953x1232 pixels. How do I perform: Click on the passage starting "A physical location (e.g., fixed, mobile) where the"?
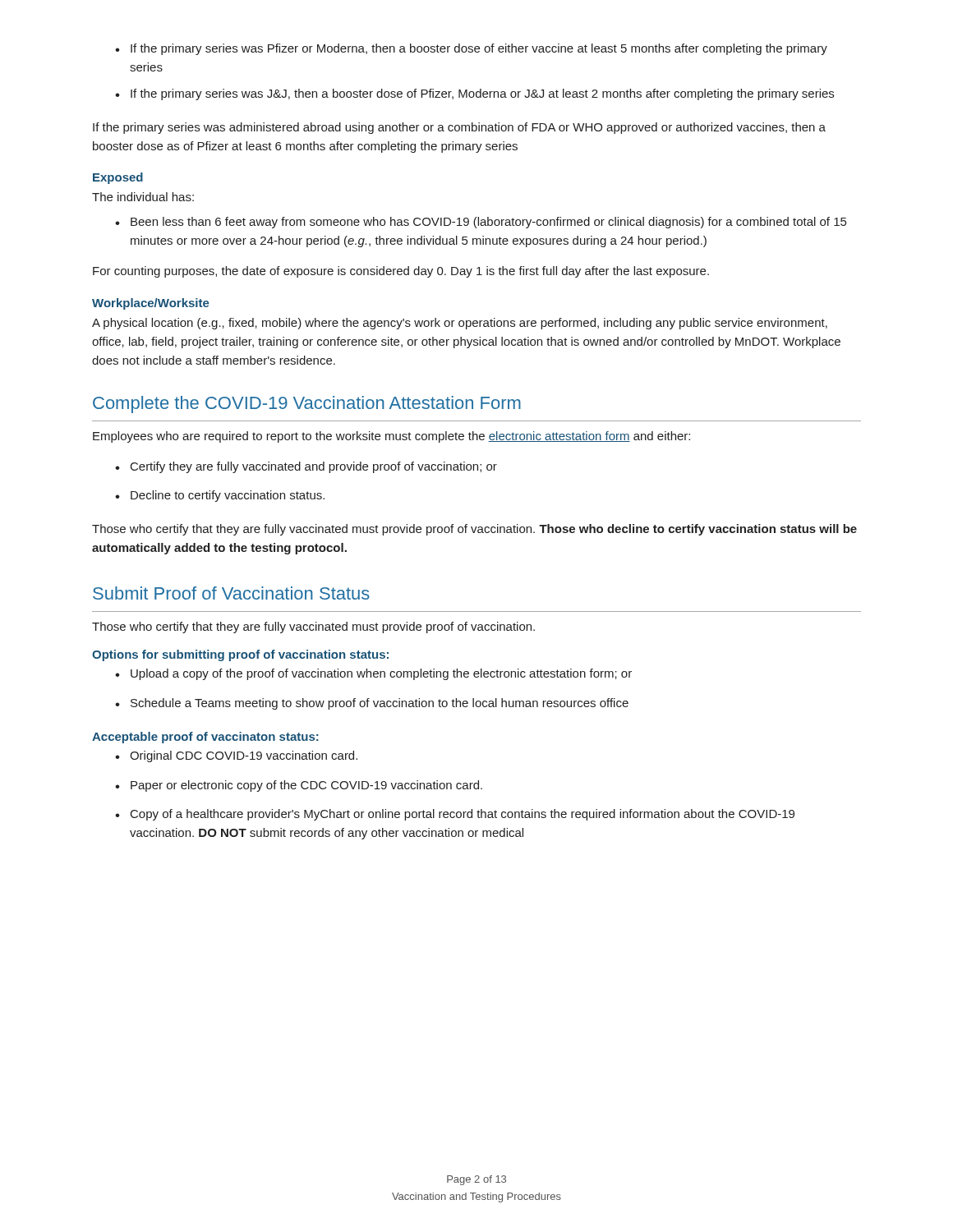click(x=466, y=341)
